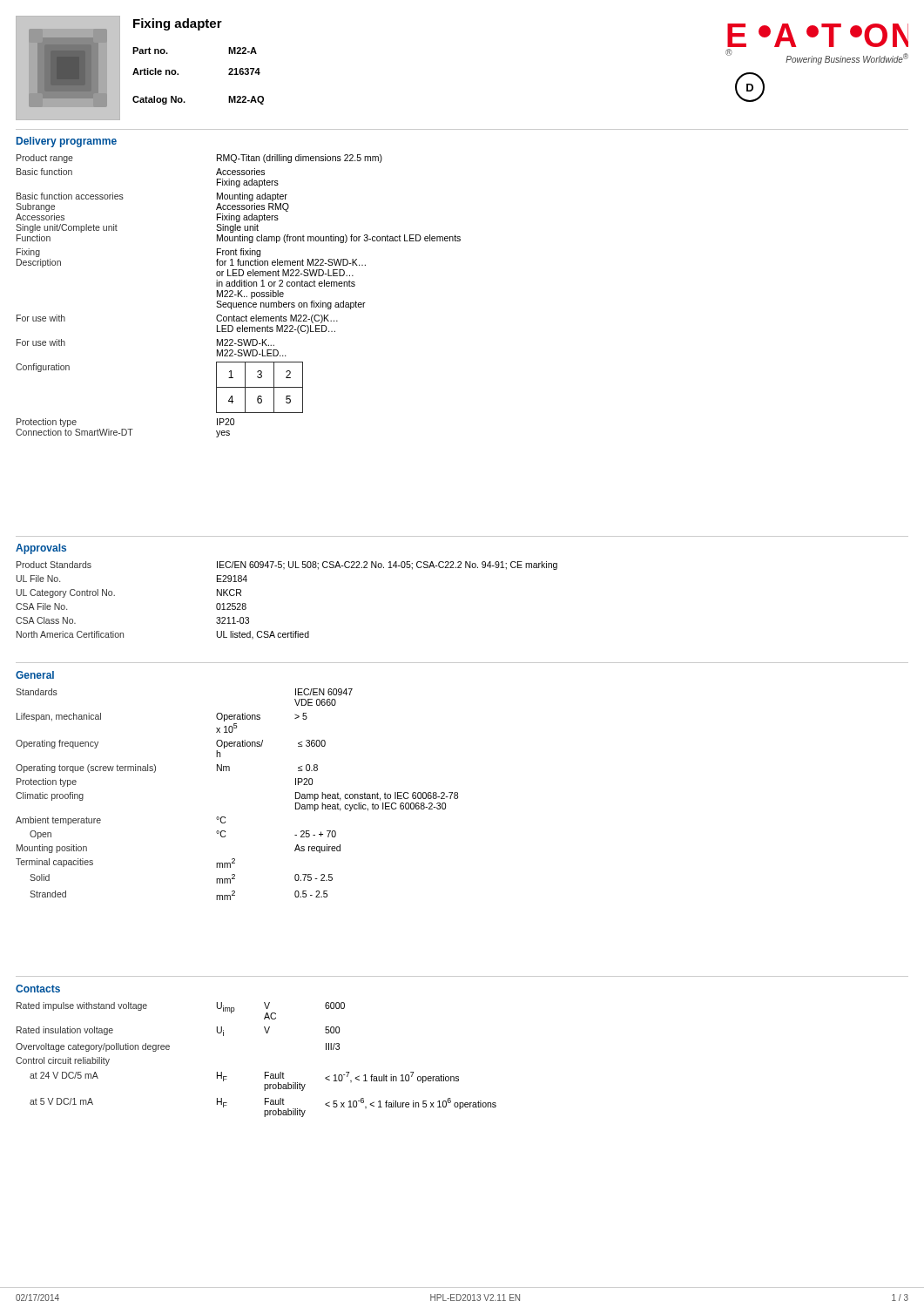This screenshot has height=1307, width=924.
Task: Where is the passage that starts "Part no. M22-A Article no. 216374"?
Action: click(x=142, y=50)
